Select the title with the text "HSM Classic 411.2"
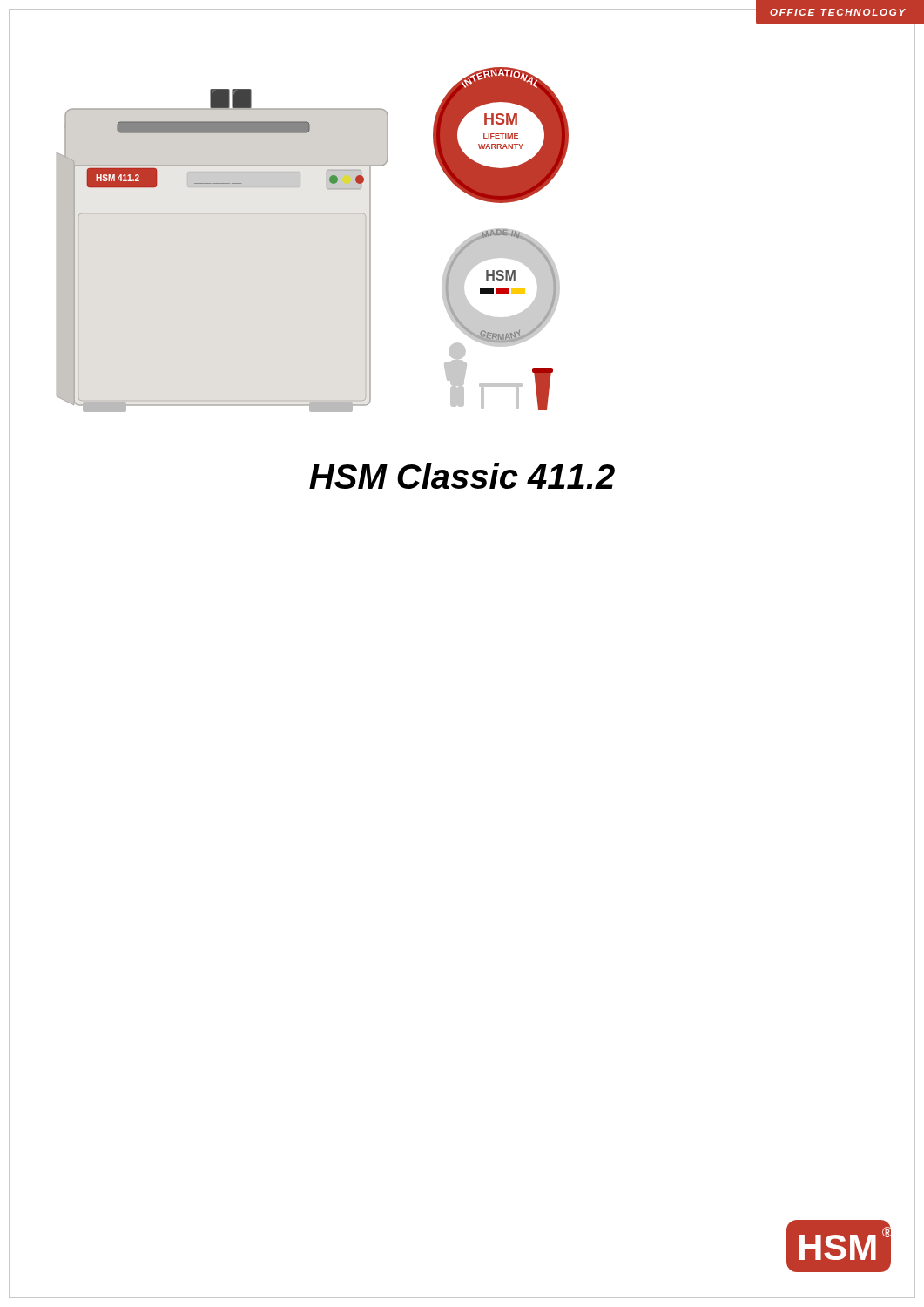Viewport: 924px width, 1307px height. [x=462, y=477]
